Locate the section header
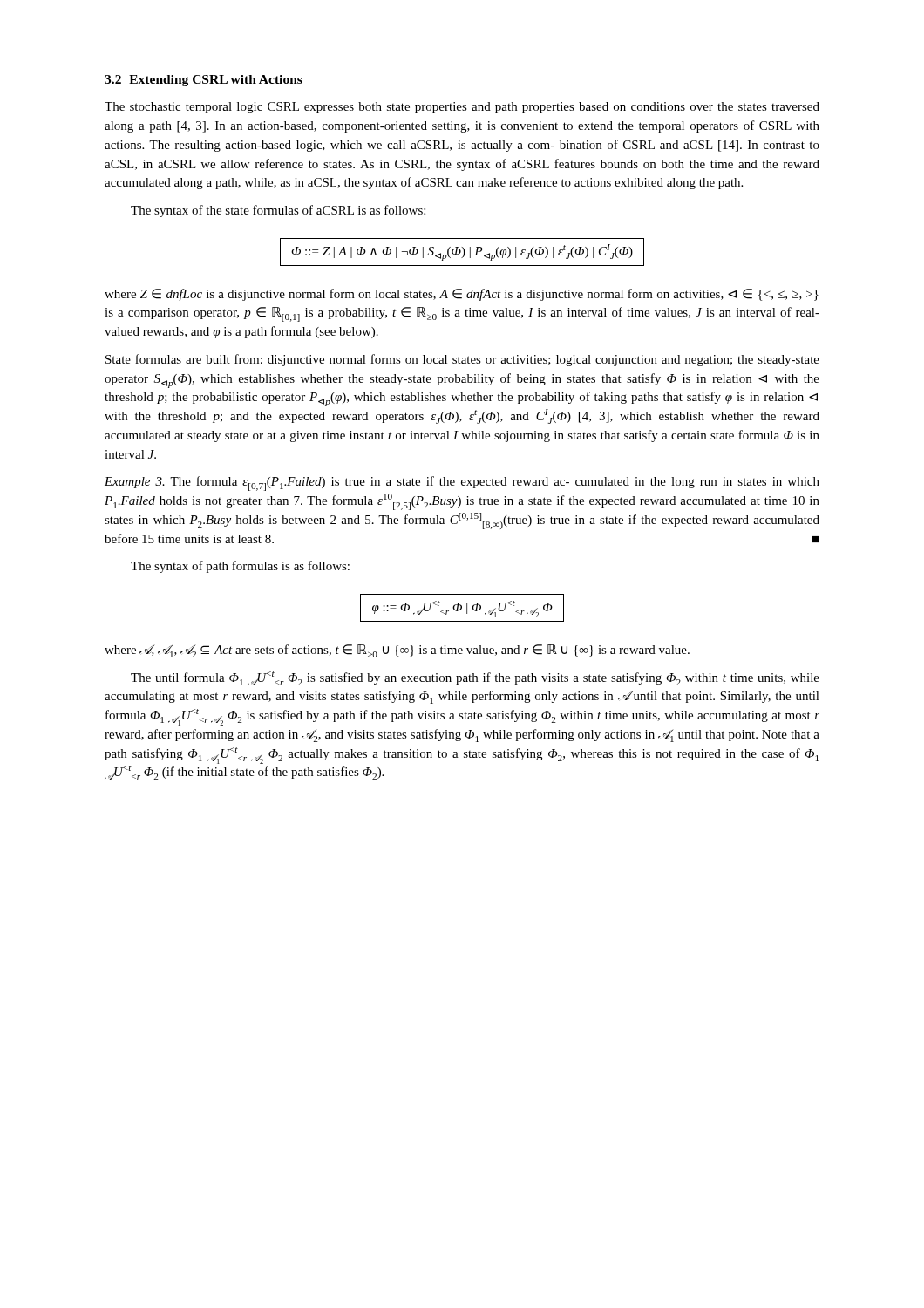924x1308 pixels. (x=203, y=79)
